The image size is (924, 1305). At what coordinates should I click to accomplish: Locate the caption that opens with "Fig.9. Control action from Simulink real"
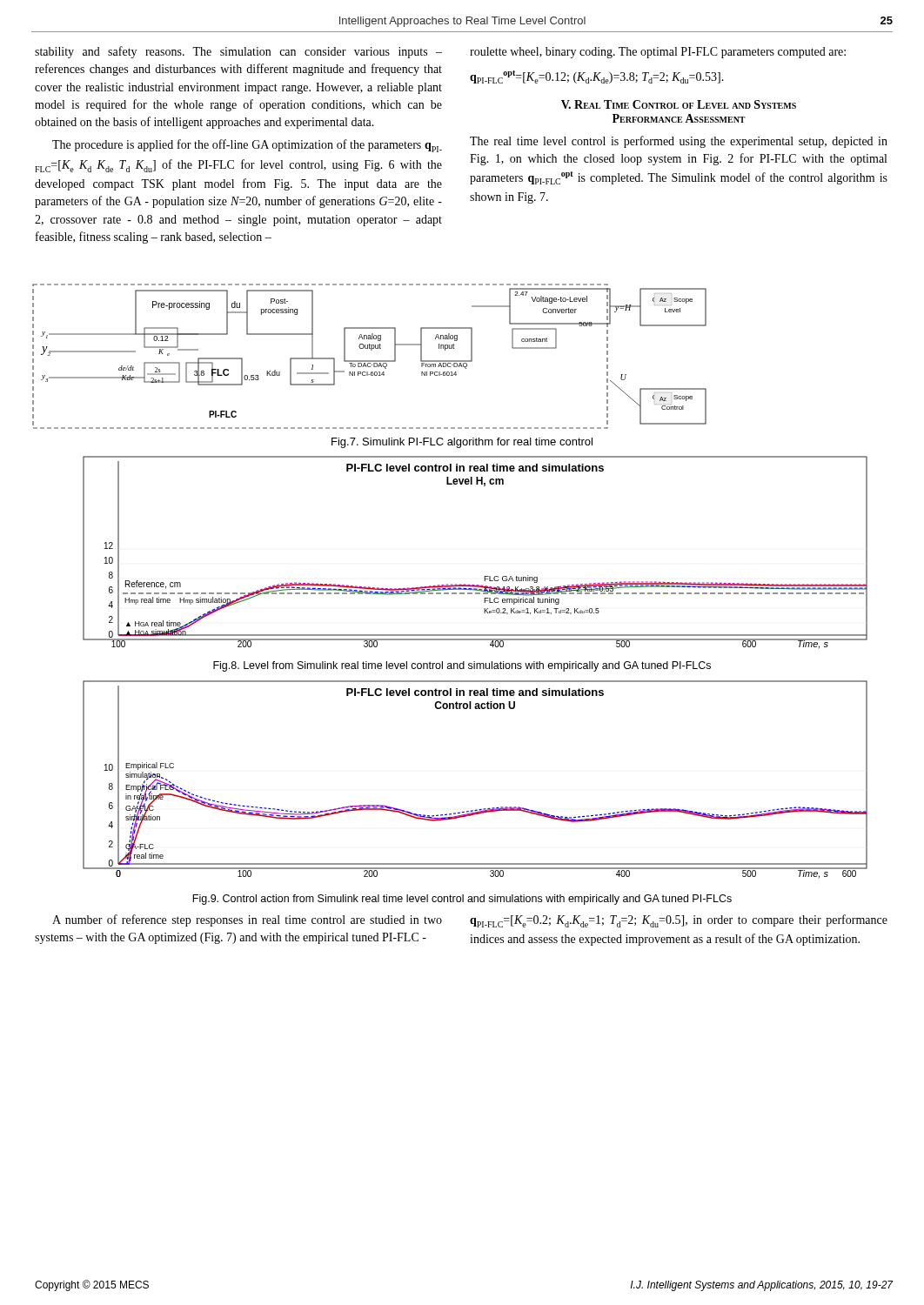(462, 899)
